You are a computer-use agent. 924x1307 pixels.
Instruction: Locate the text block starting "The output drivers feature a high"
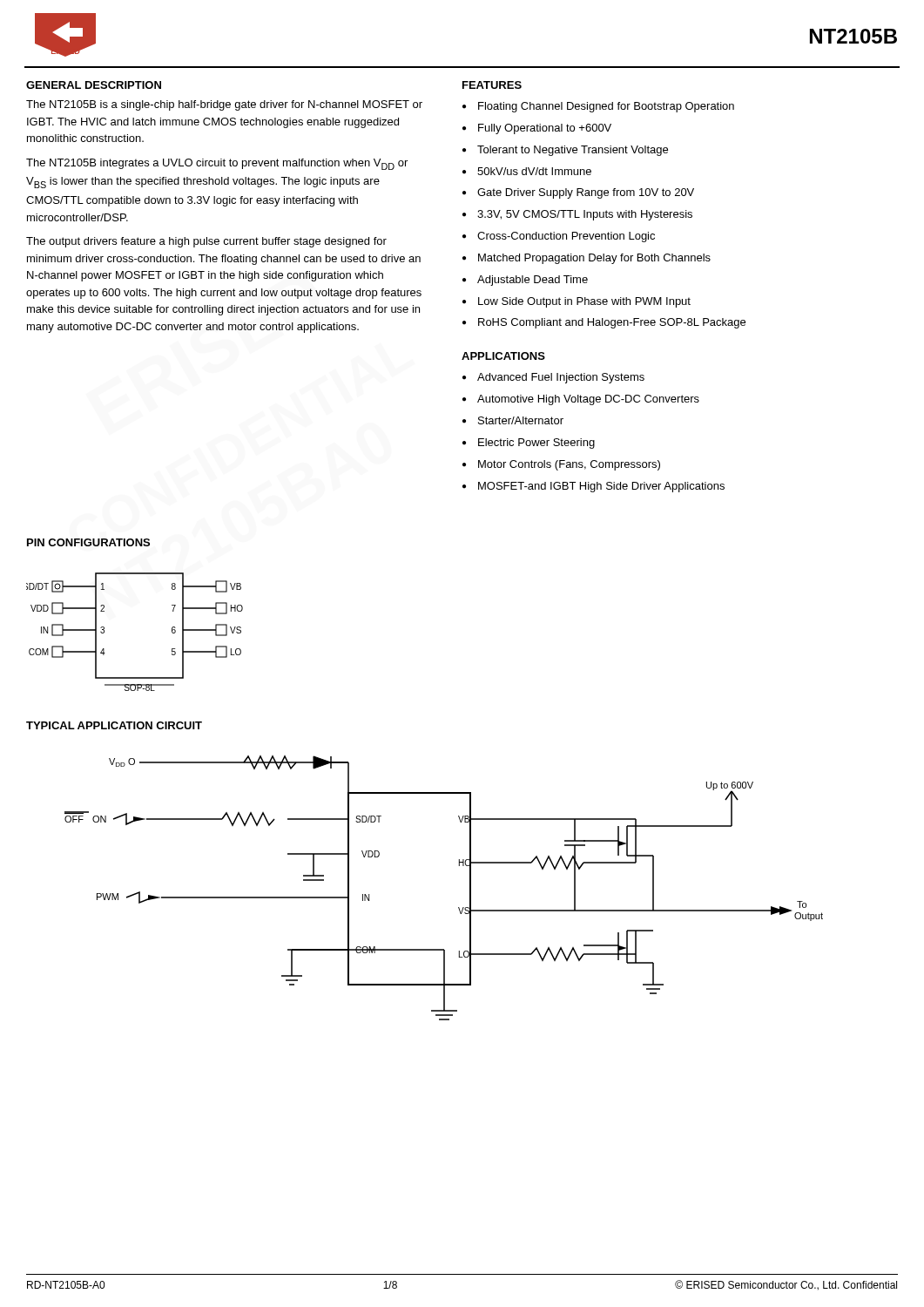(x=224, y=283)
